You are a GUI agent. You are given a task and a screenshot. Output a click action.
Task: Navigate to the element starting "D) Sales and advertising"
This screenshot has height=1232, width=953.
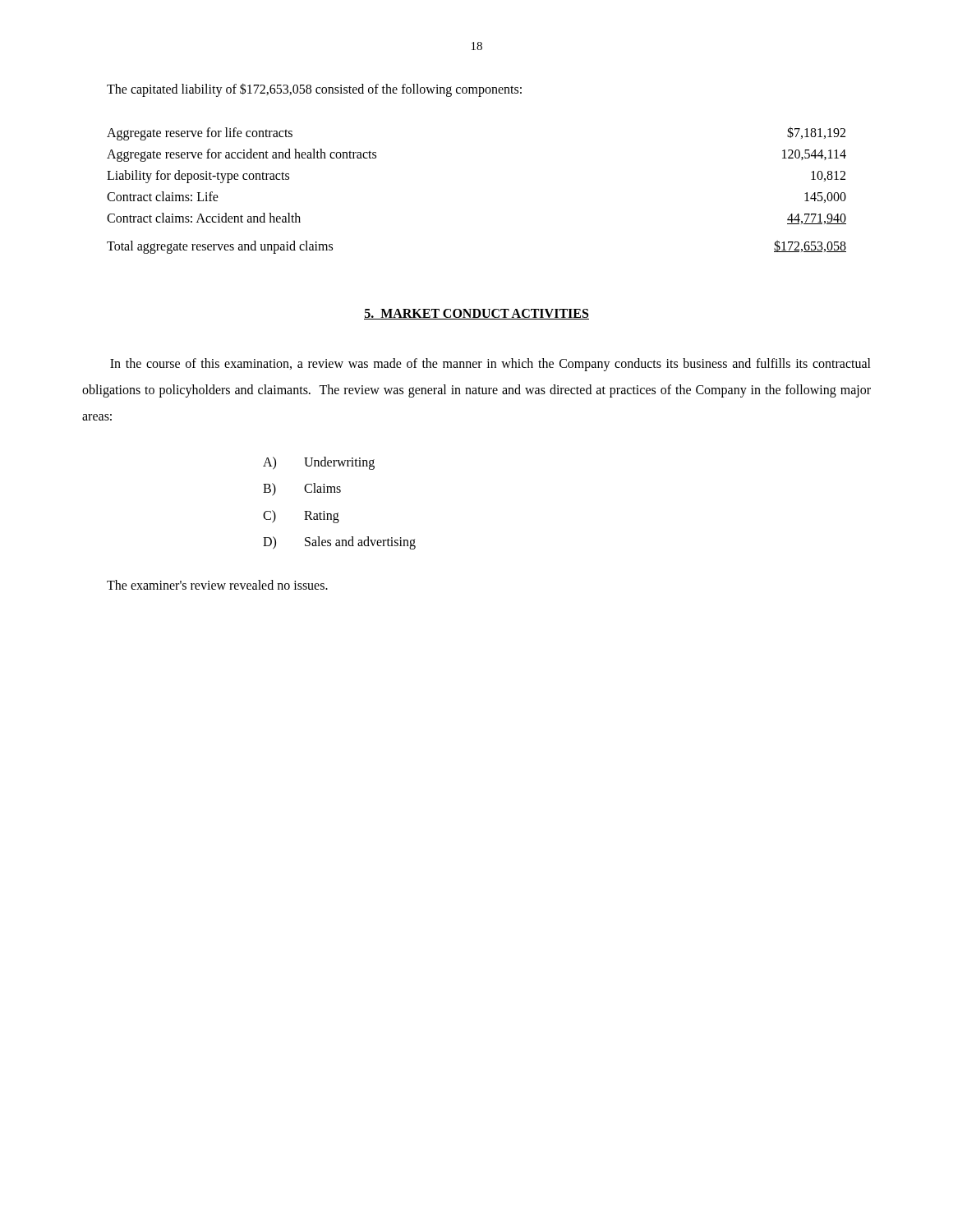(339, 542)
